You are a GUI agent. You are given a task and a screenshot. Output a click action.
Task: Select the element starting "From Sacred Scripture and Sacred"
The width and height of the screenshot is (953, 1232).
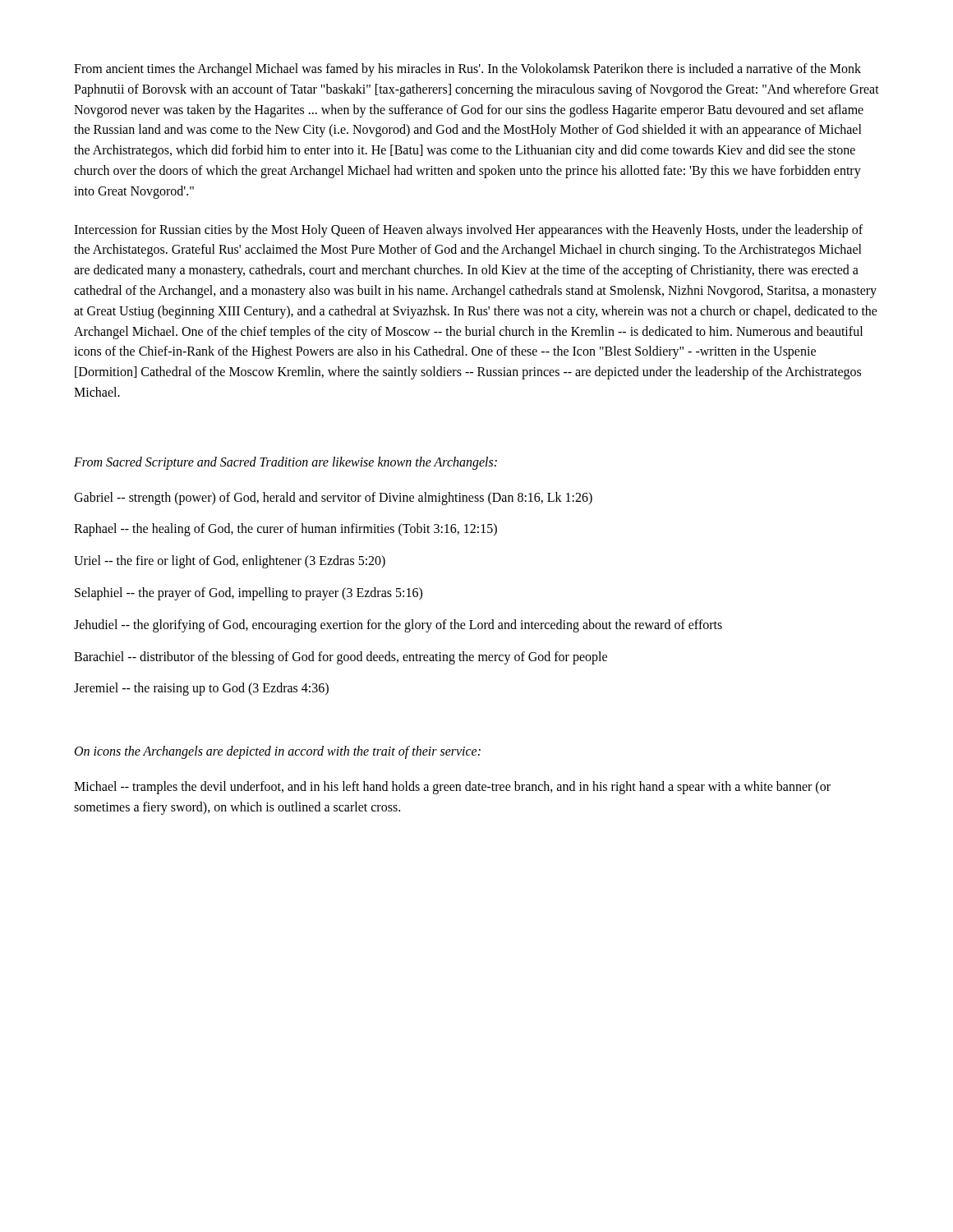[286, 462]
